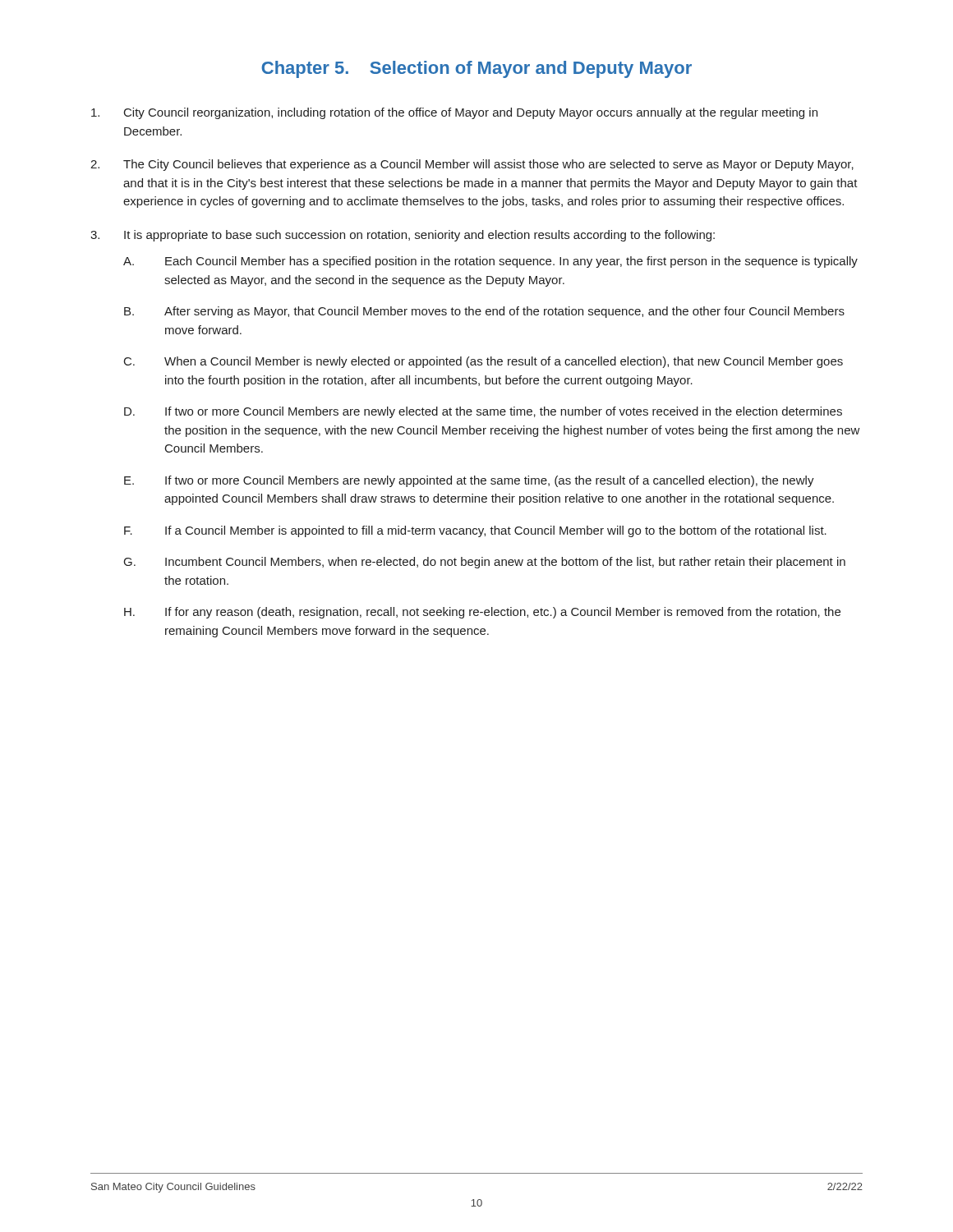Click on the element starting "C. When a Council Member"
This screenshot has width=953, height=1232.
click(493, 371)
